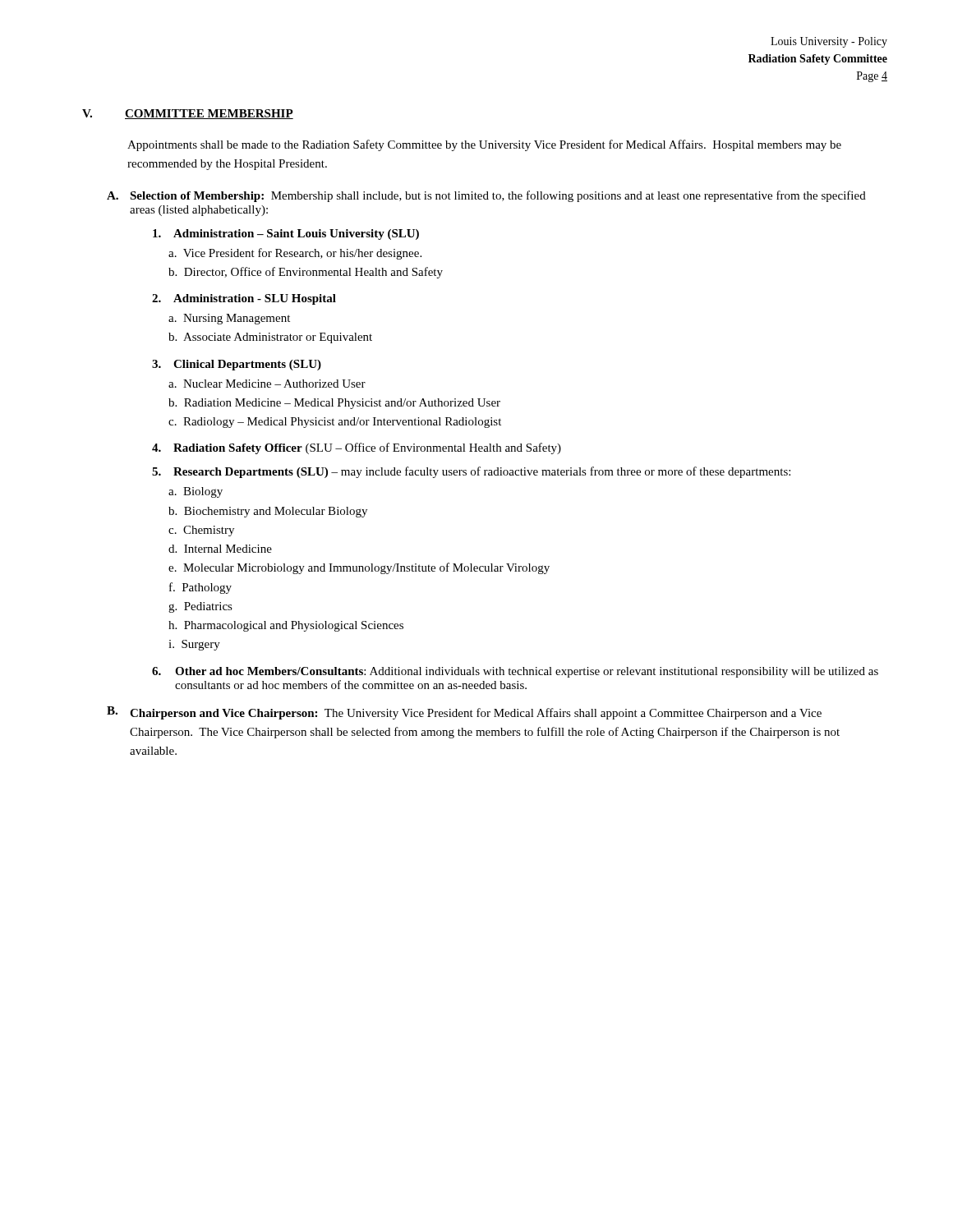Click on the text block starting "5. Research Departments (SLU)"
Viewport: 953px width, 1232px height.
(x=520, y=560)
